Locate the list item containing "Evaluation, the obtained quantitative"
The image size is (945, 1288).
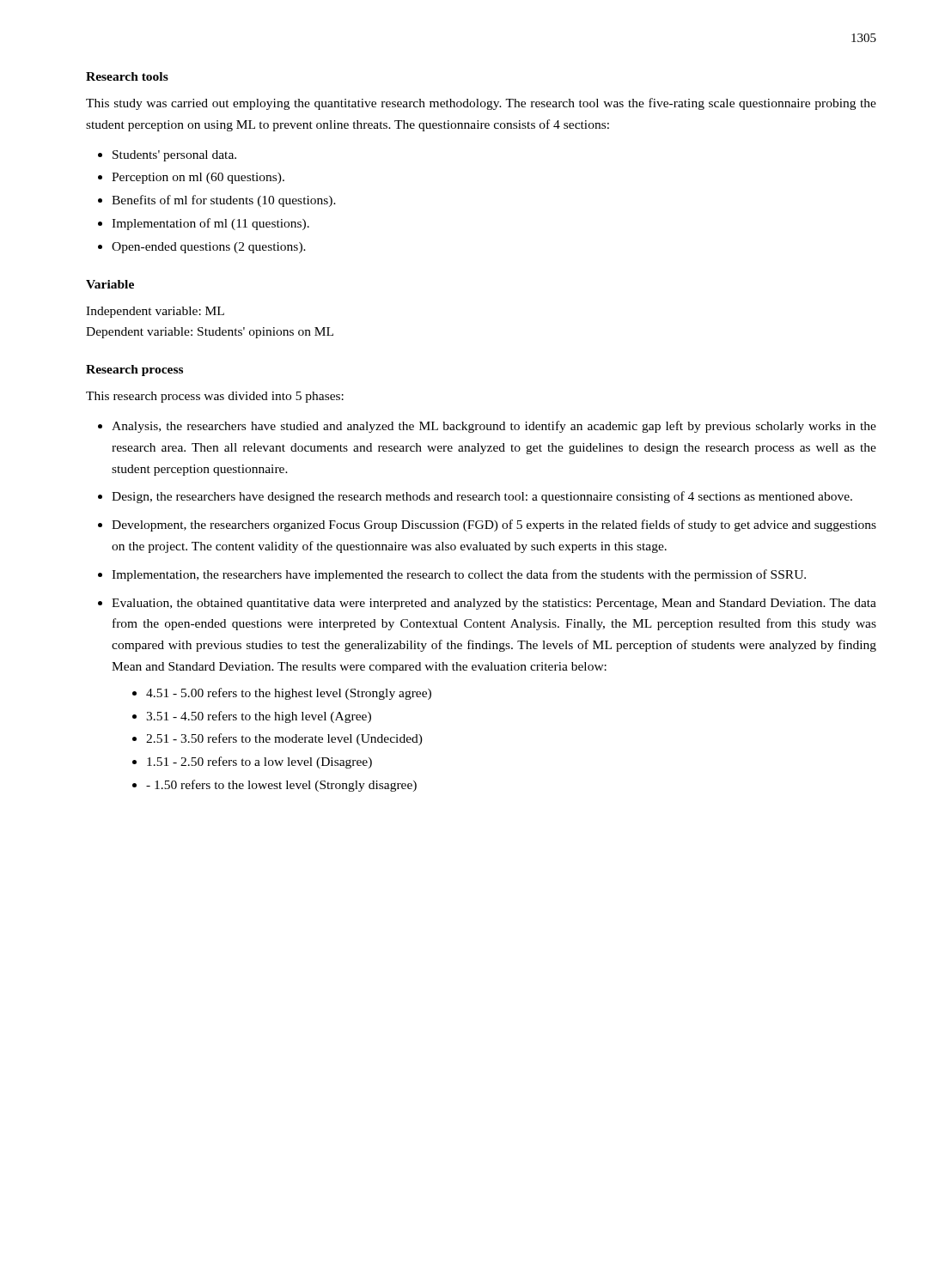(x=494, y=604)
